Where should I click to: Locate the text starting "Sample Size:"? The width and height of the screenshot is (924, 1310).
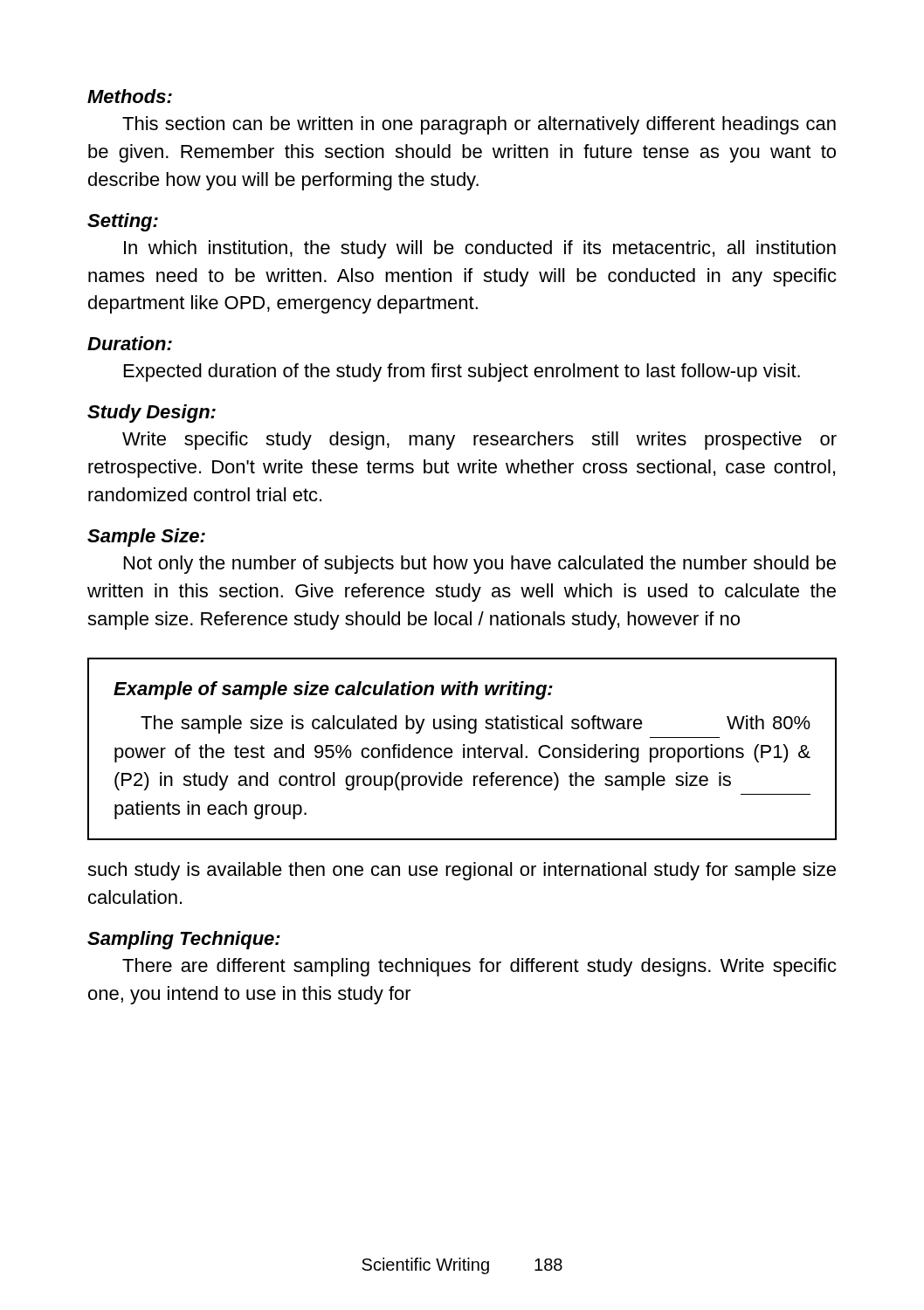coord(147,536)
